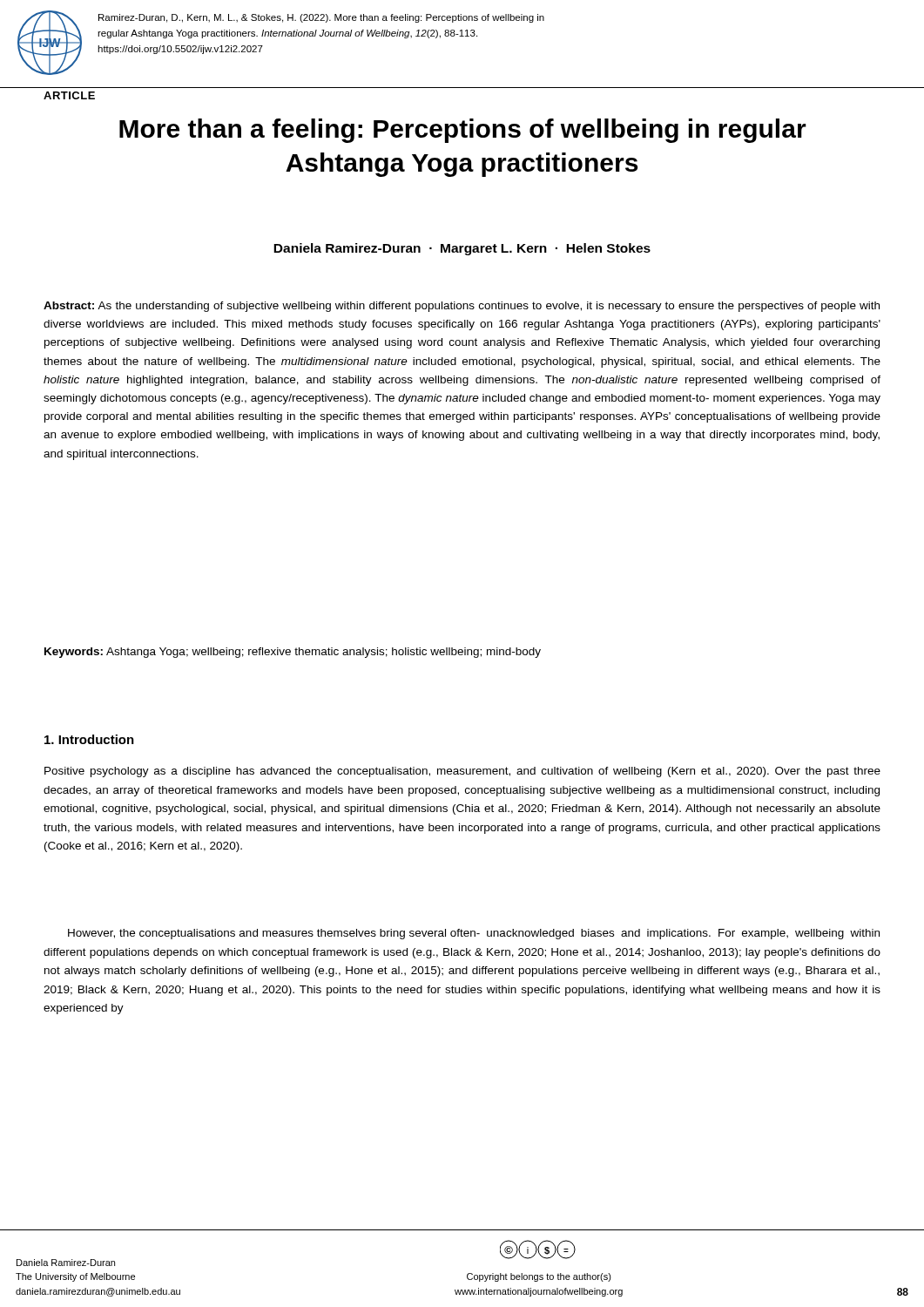Click on the text block containing "Keywords: Ashtanga Yoga;"
This screenshot has height=1307, width=924.
[x=292, y=651]
